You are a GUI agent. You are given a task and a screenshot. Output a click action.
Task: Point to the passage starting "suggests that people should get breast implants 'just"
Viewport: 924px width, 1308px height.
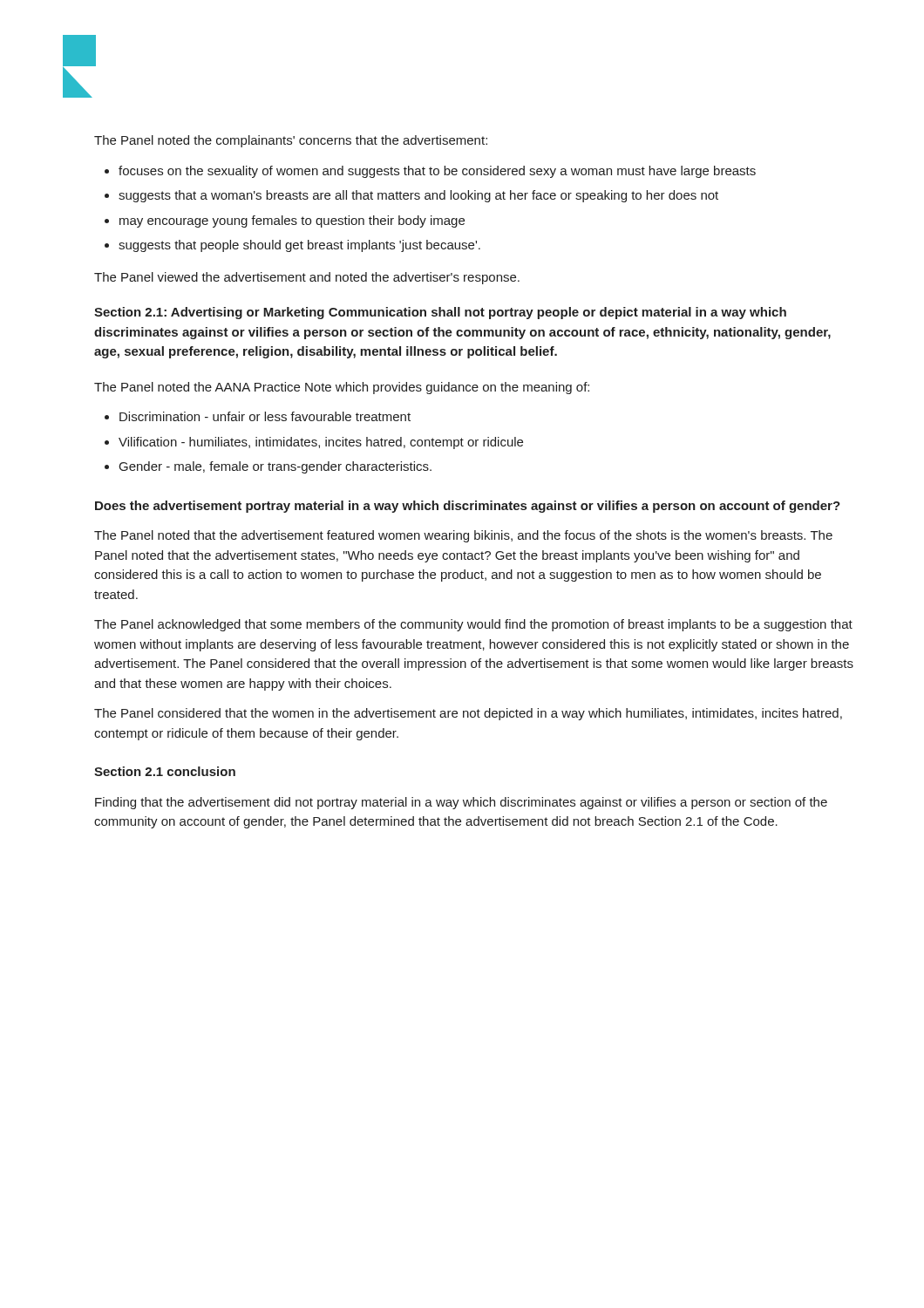coord(486,245)
